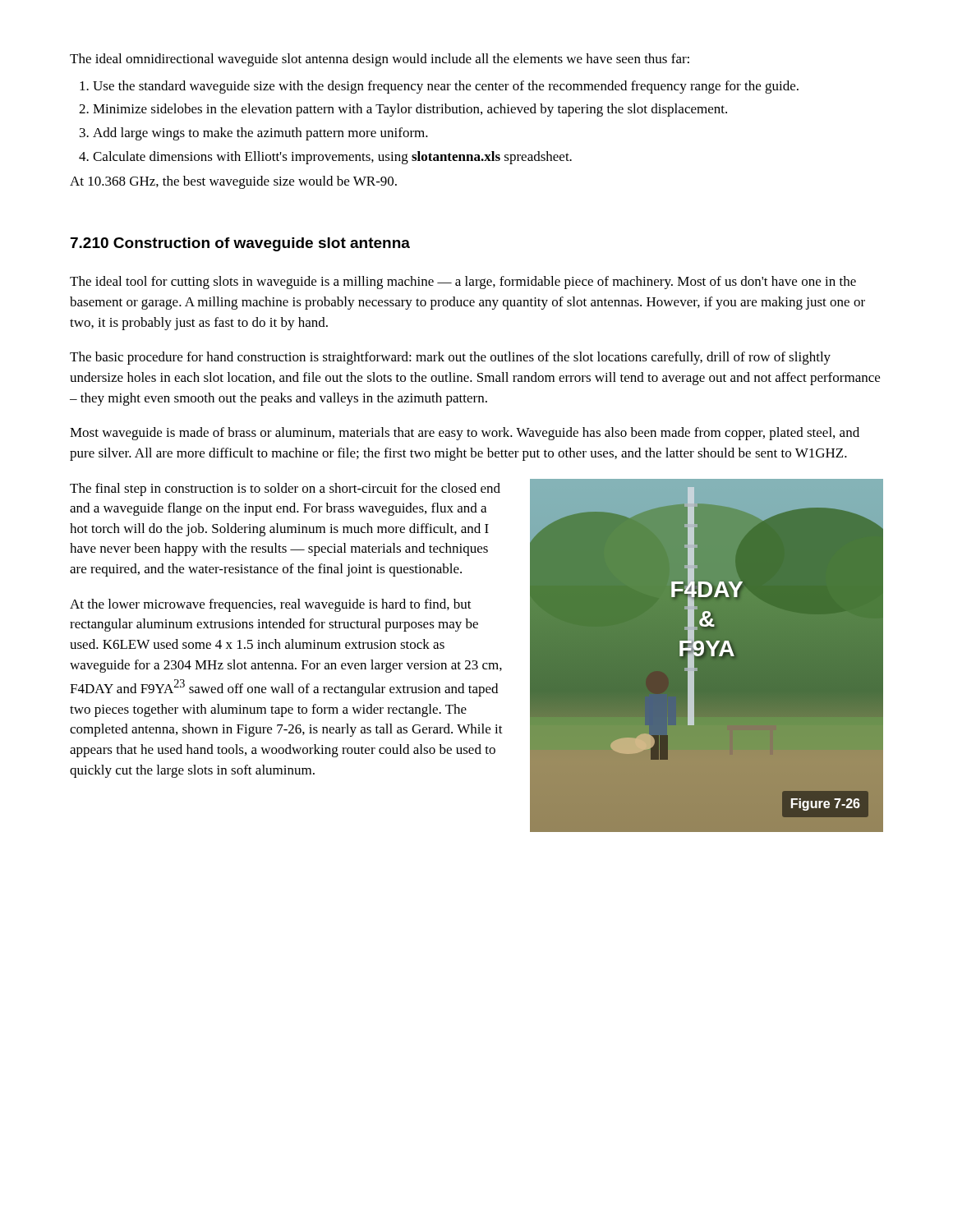The height and width of the screenshot is (1232, 953).
Task: Click on the list item that says "Minimize sidelobes in the elevation"
Action: tap(488, 110)
